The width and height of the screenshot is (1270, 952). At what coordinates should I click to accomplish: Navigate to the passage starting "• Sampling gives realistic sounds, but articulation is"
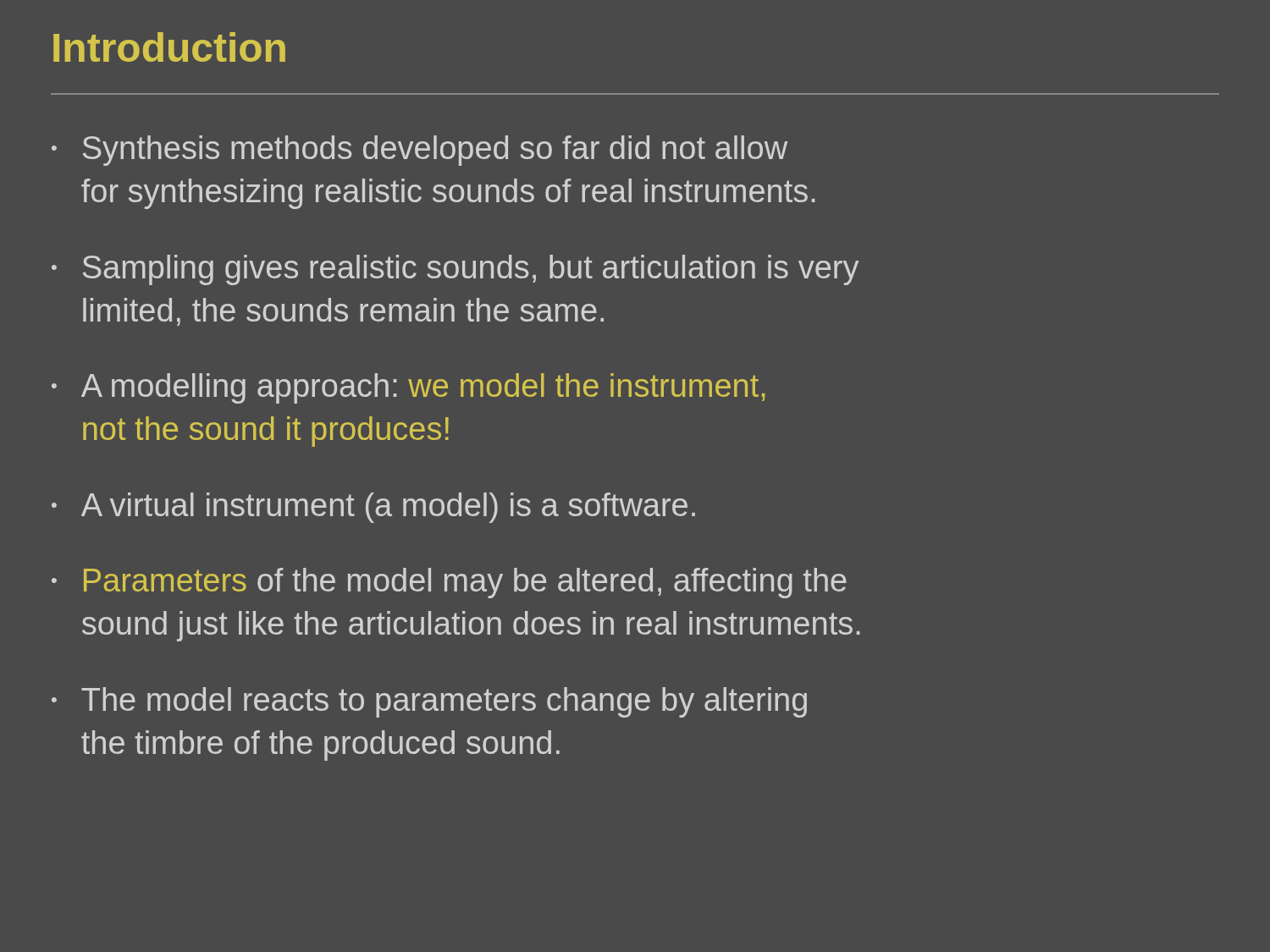click(635, 289)
